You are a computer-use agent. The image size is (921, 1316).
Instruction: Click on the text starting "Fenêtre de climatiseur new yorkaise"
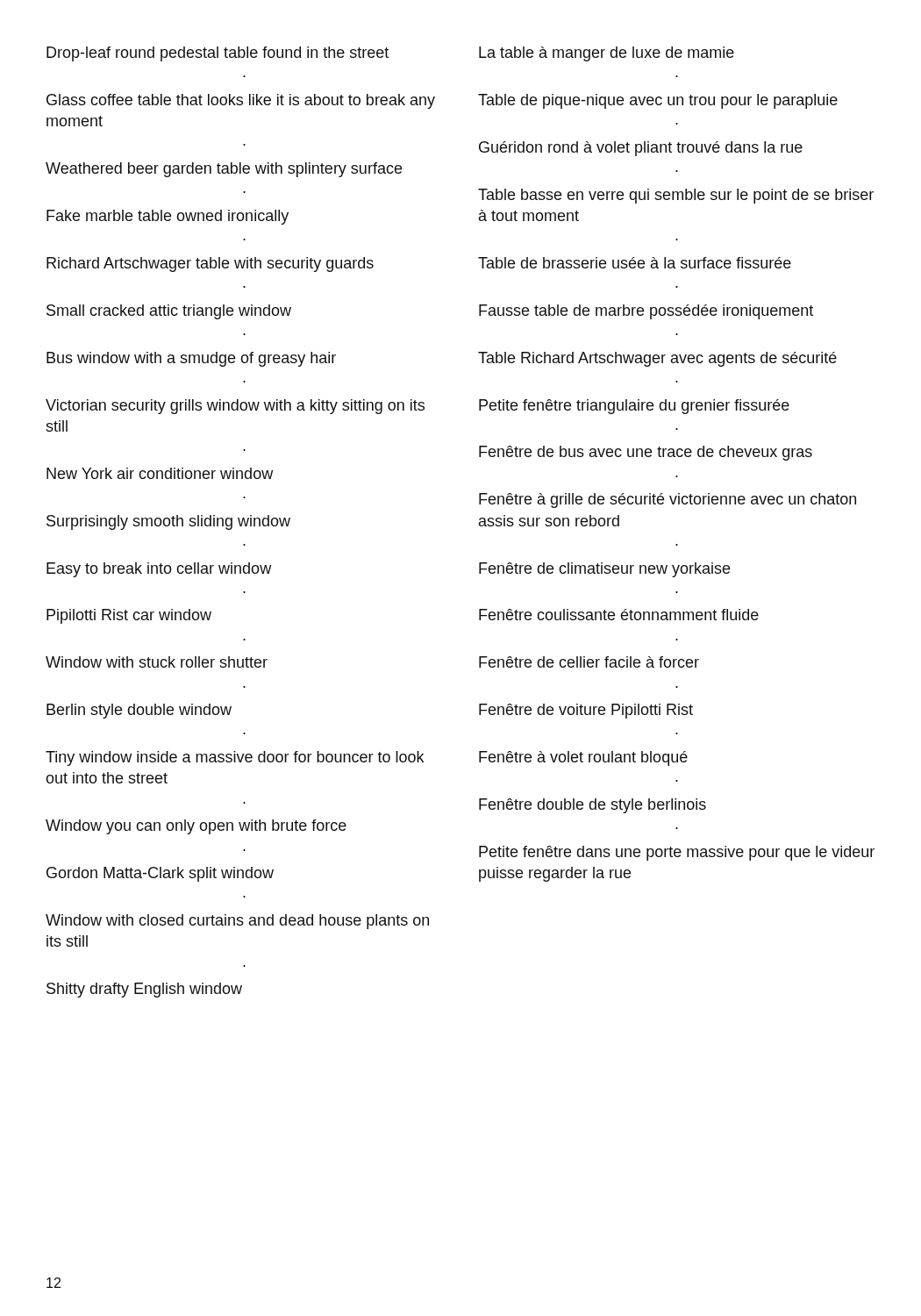[604, 568]
